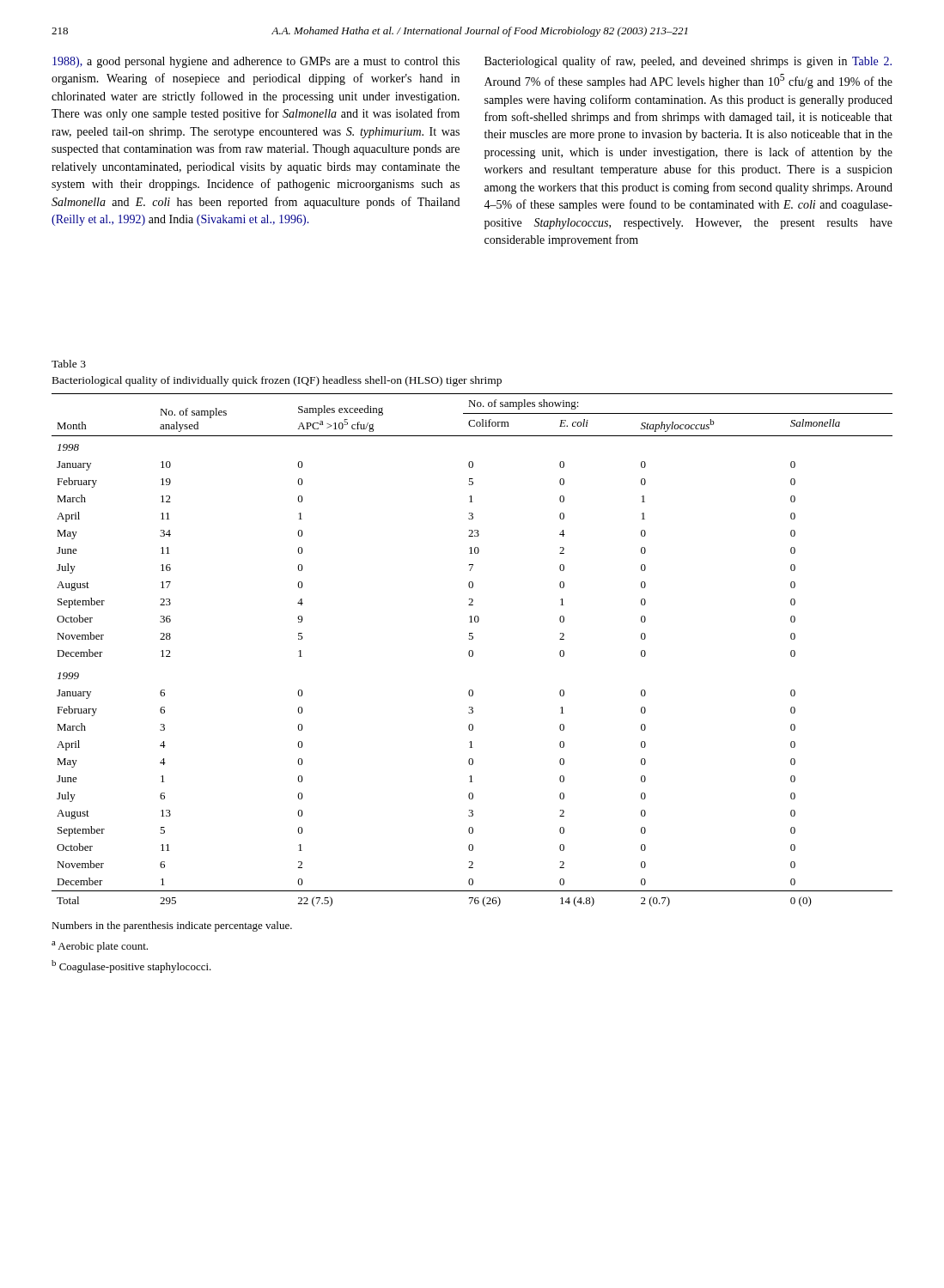
Task: Point to the element starting "Bacteriological quality of individually quick frozen"
Action: [x=277, y=380]
